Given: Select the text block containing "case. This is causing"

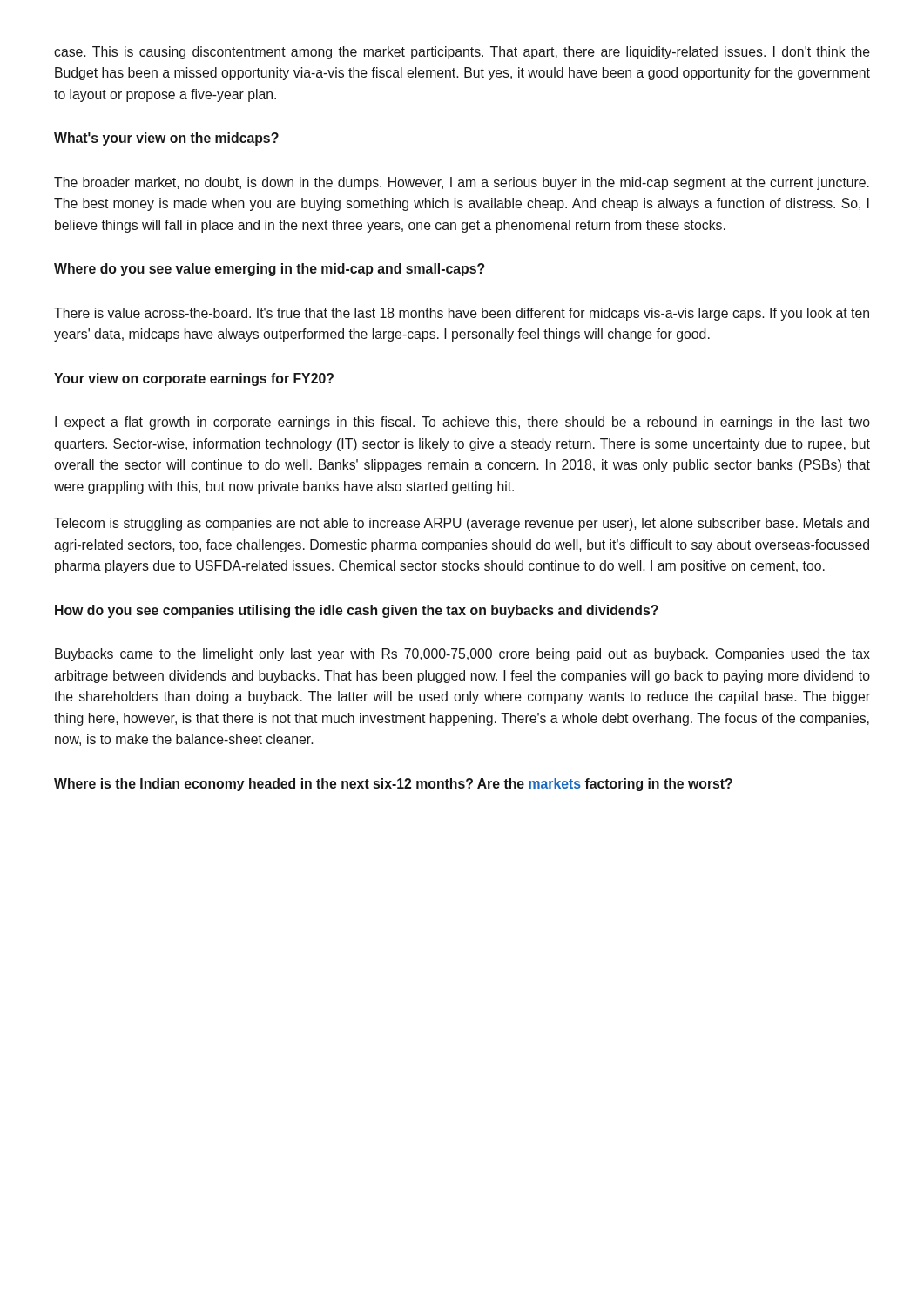Looking at the screenshot, I should coord(462,73).
